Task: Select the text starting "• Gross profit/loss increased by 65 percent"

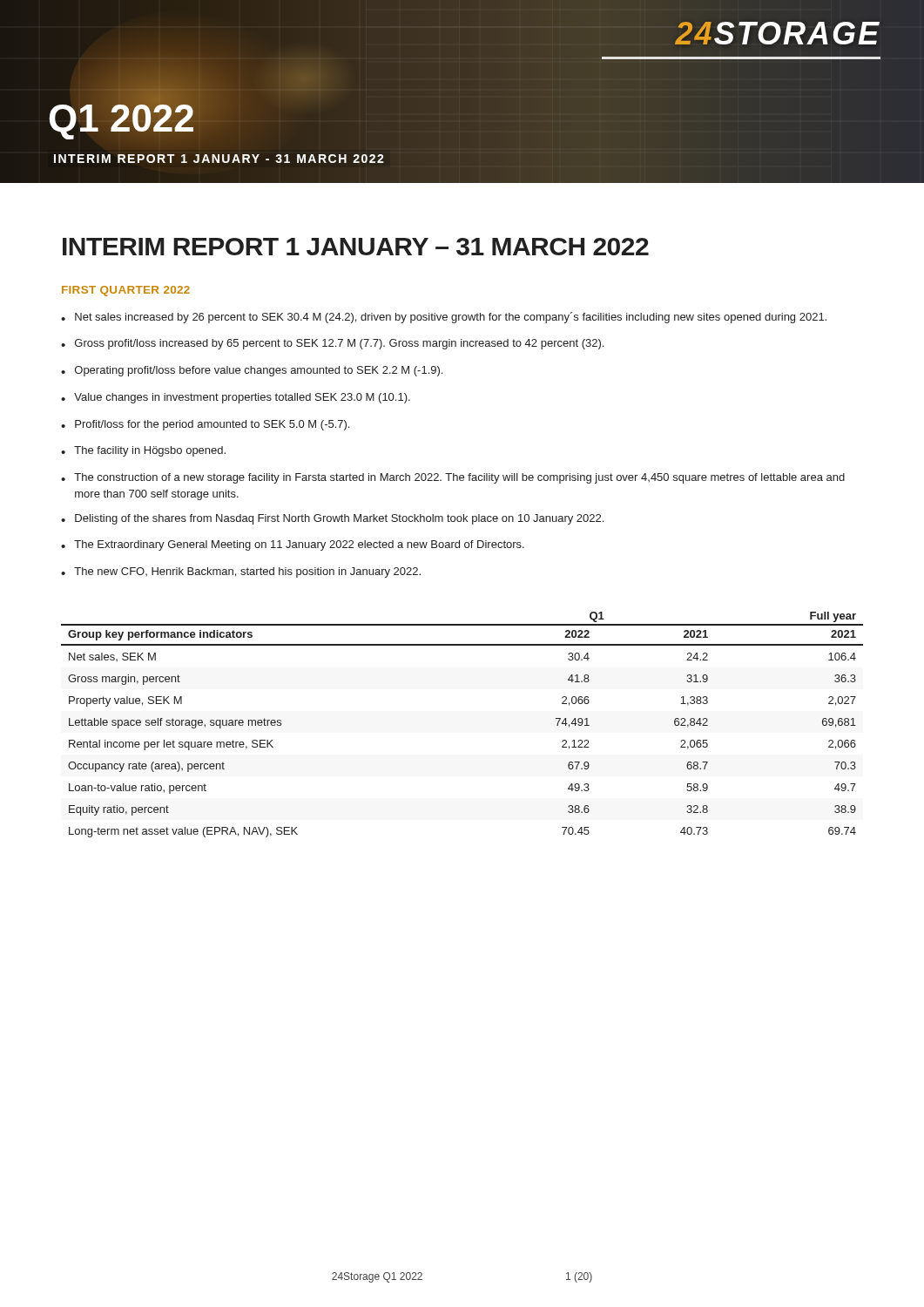Action: click(x=333, y=345)
